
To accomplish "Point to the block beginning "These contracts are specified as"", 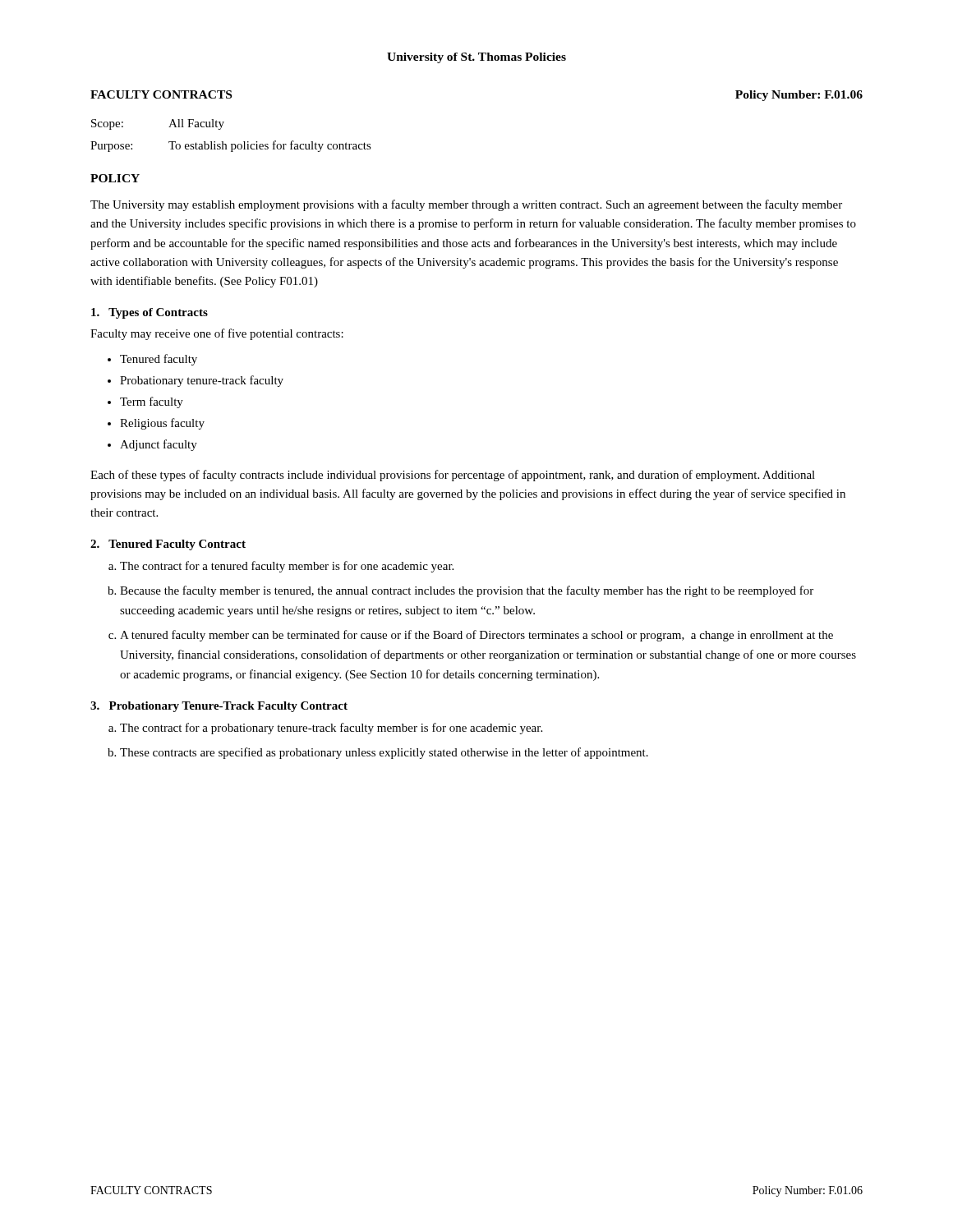I will click(x=384, y=753).
